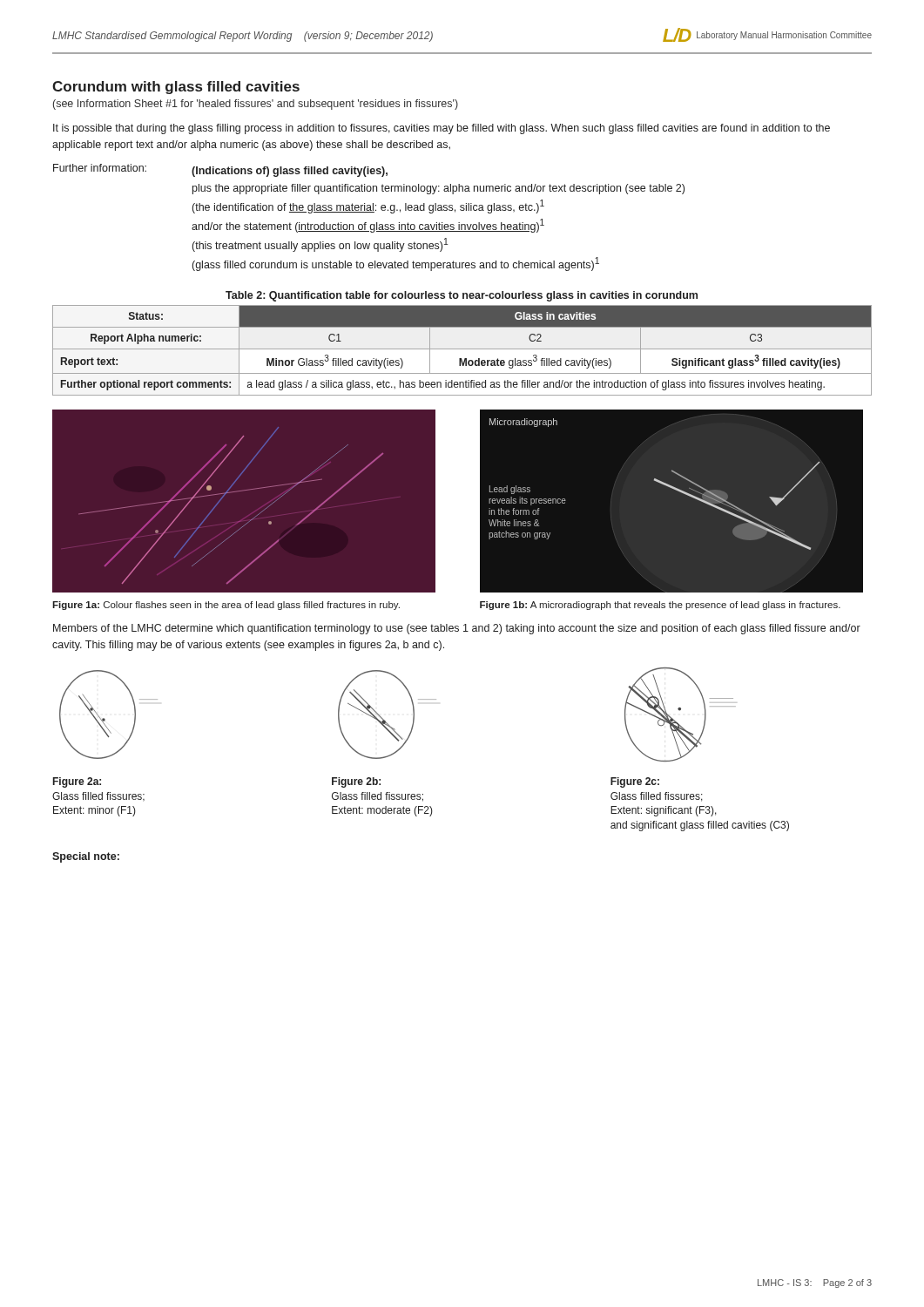Locate the text block starting "Further information: (Indications of) glass"
The height and width of the screenshot is (1307, 924).
tap(369, 218)
